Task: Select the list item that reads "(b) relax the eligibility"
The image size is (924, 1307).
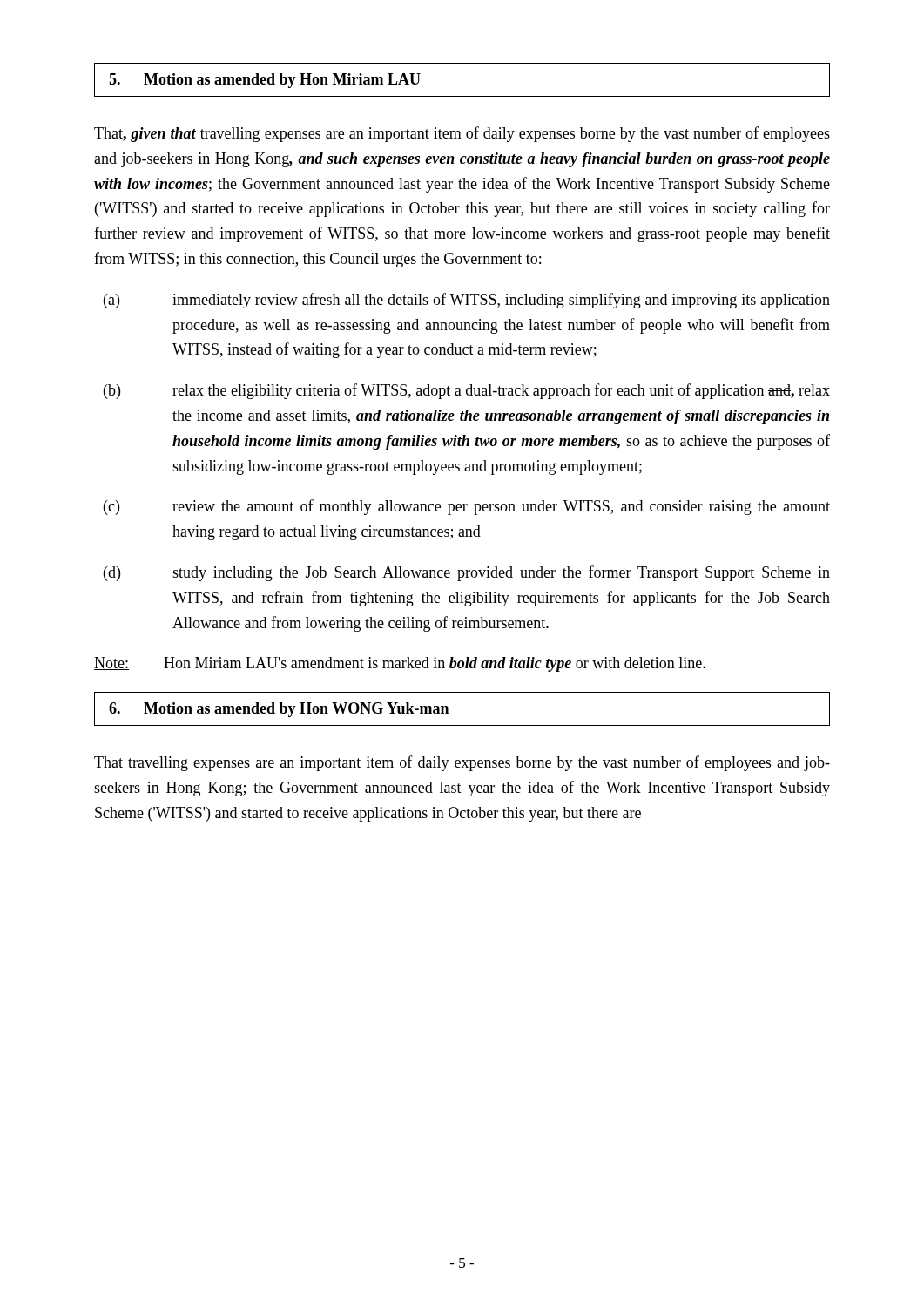Action: tap(462, 428)
